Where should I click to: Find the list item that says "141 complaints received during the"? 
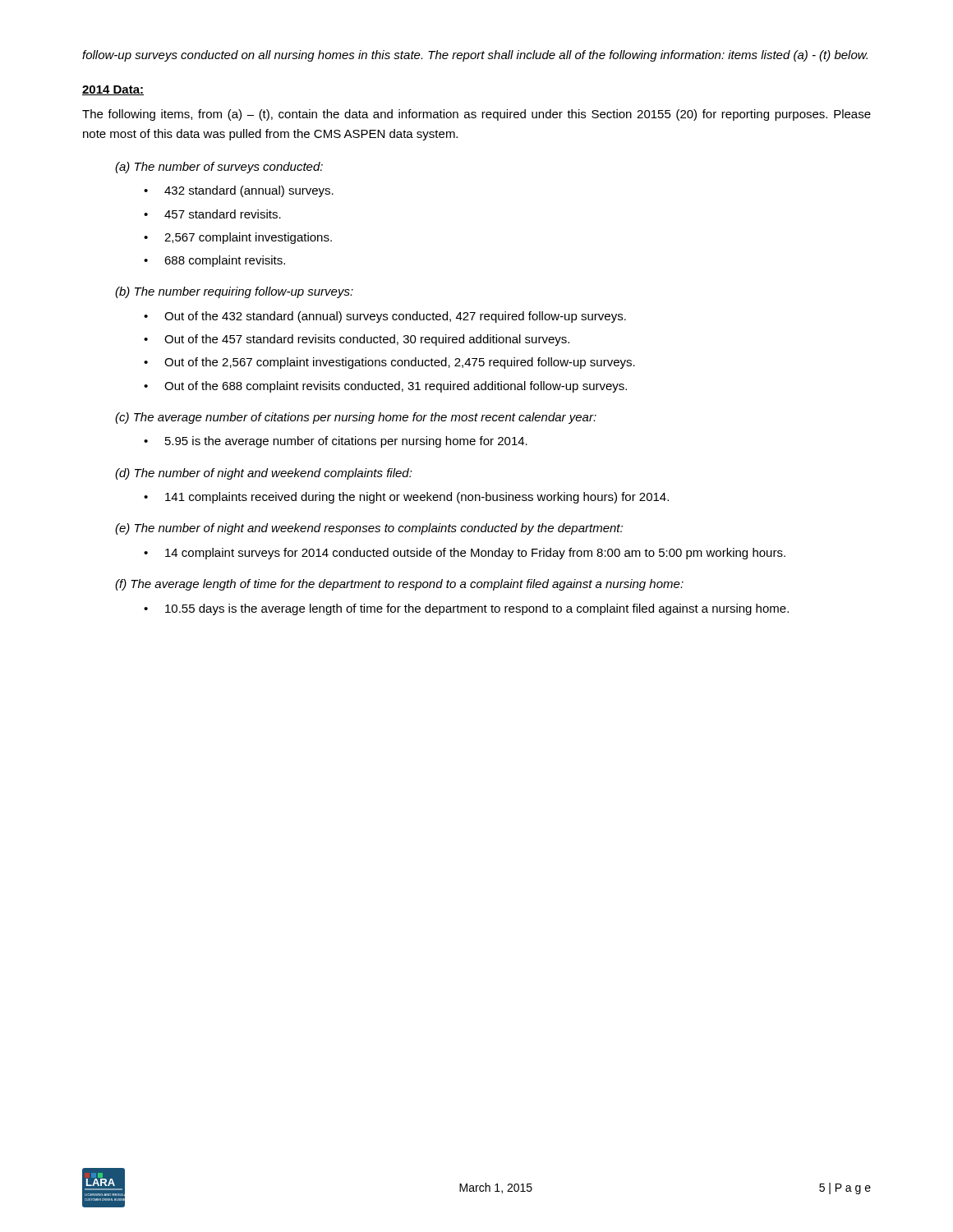coord(417,496)
